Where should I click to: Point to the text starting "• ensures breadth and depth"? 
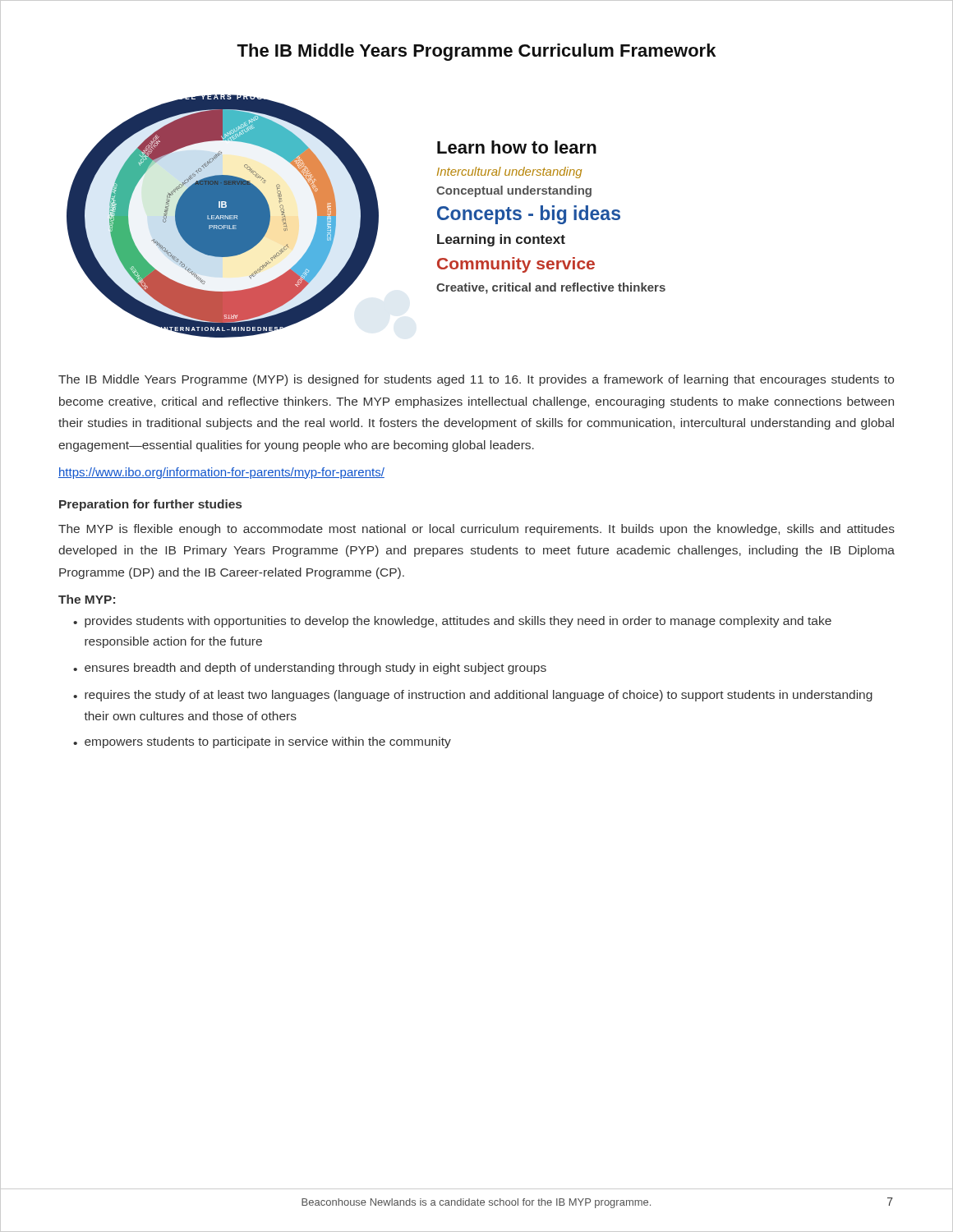[310, 668]
